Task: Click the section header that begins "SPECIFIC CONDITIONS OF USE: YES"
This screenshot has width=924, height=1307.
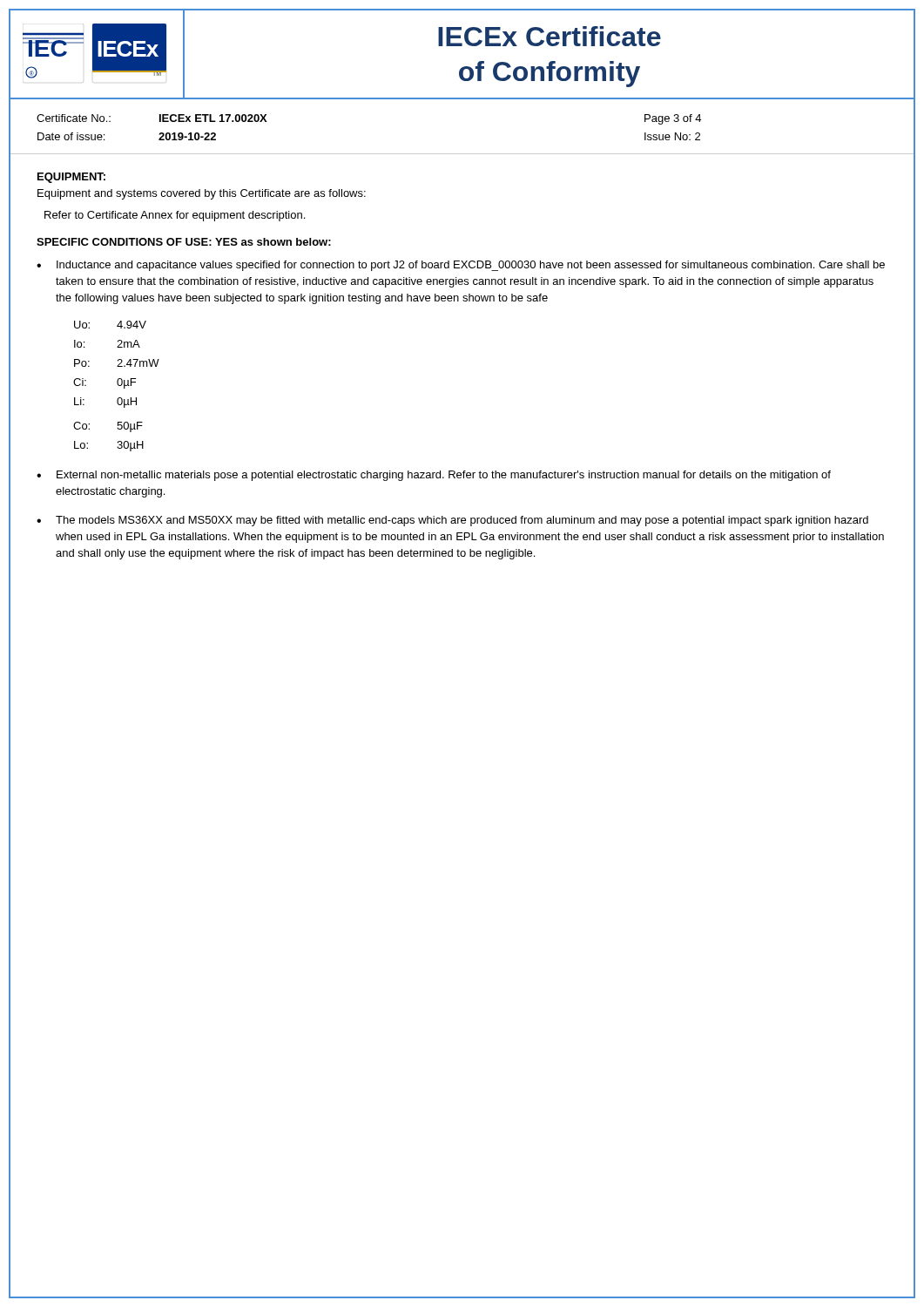Action: pyautogui.click(x=184, y=242)
